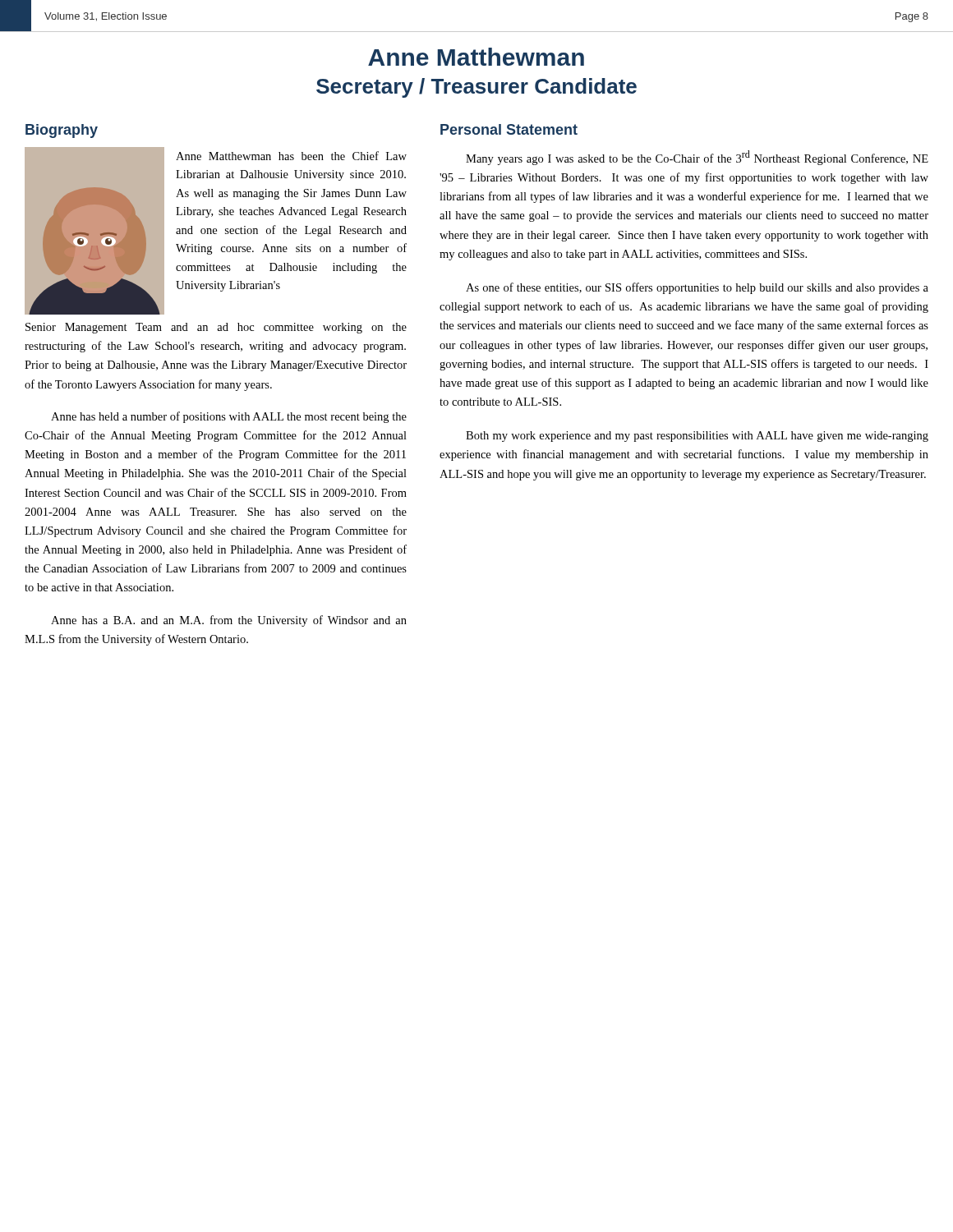Locate the passage starting "As one of these entities,"

(x=684, y=345)
